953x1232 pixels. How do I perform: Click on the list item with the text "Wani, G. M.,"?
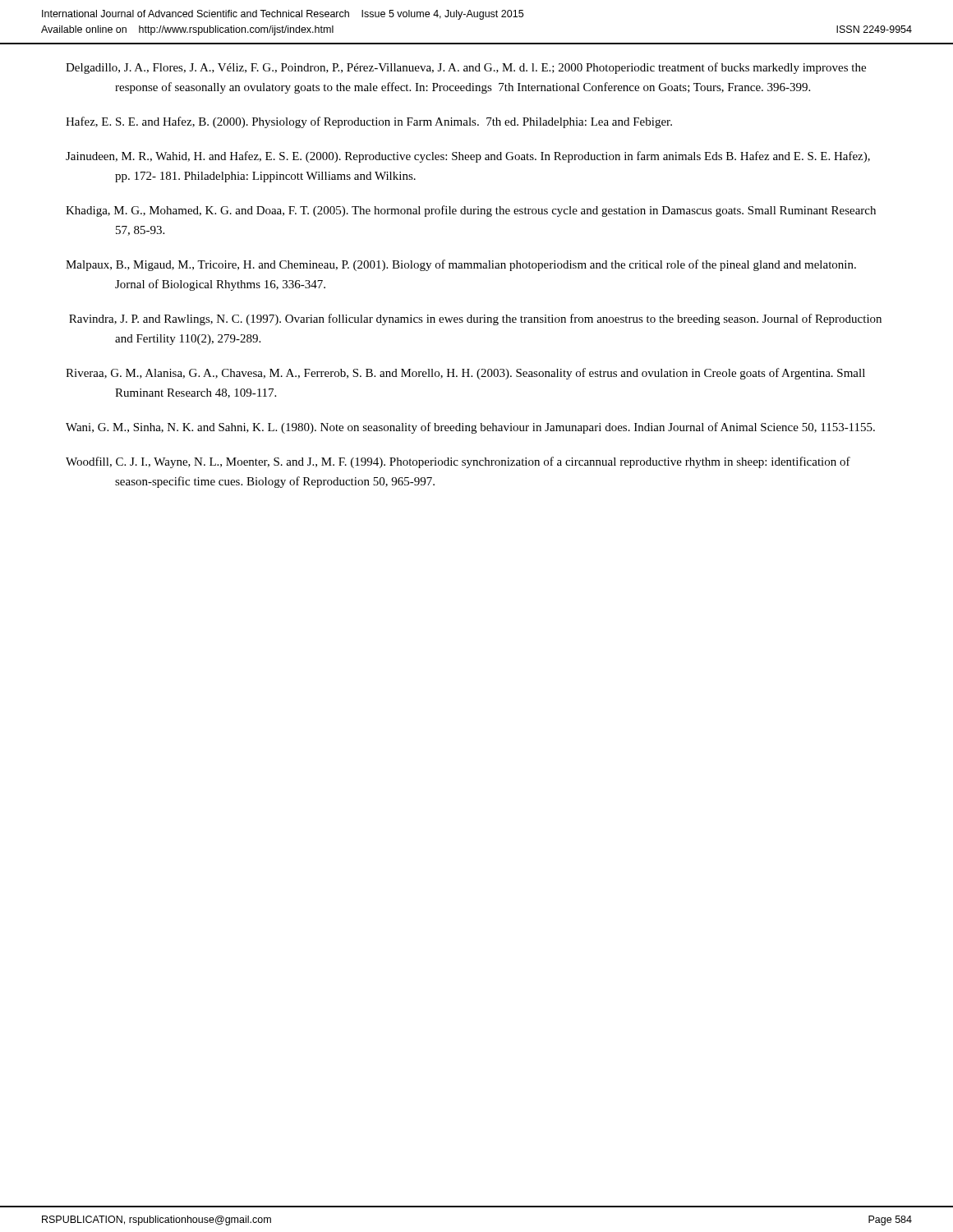(x=471, y=427)
